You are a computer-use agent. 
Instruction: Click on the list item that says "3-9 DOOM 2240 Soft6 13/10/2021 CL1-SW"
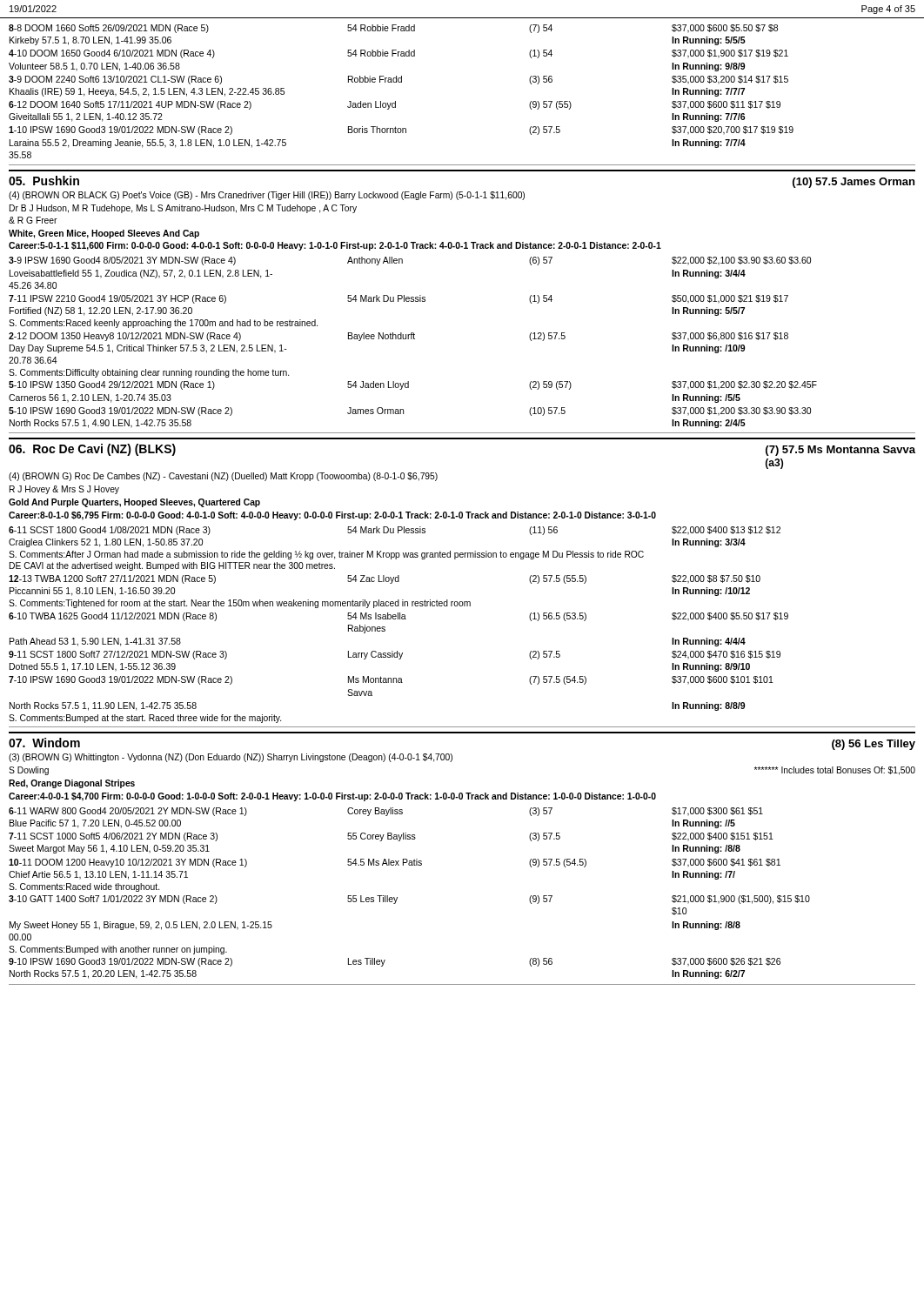(398, 80)
